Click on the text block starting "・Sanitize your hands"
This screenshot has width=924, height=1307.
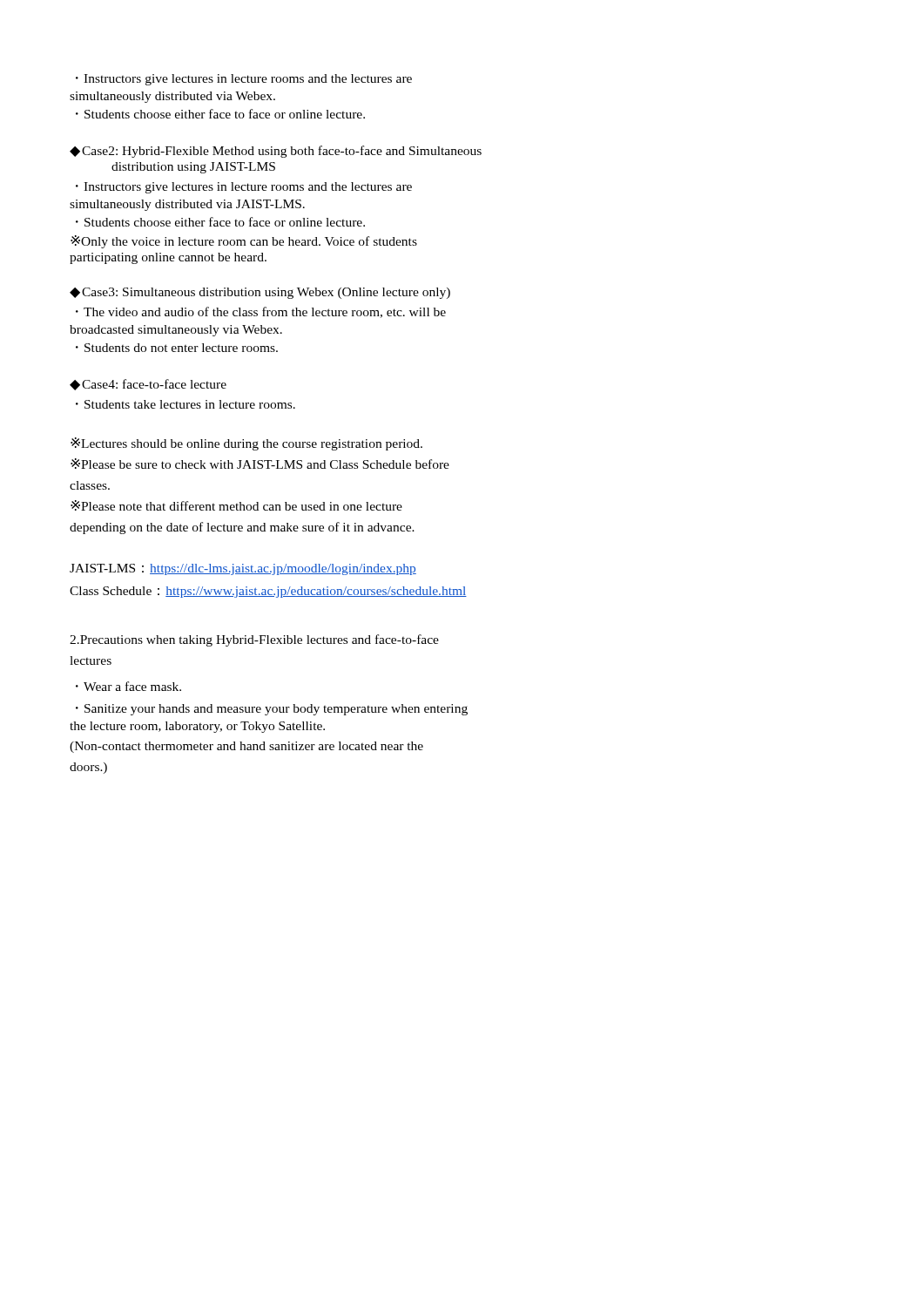click(x=269, y=716)
